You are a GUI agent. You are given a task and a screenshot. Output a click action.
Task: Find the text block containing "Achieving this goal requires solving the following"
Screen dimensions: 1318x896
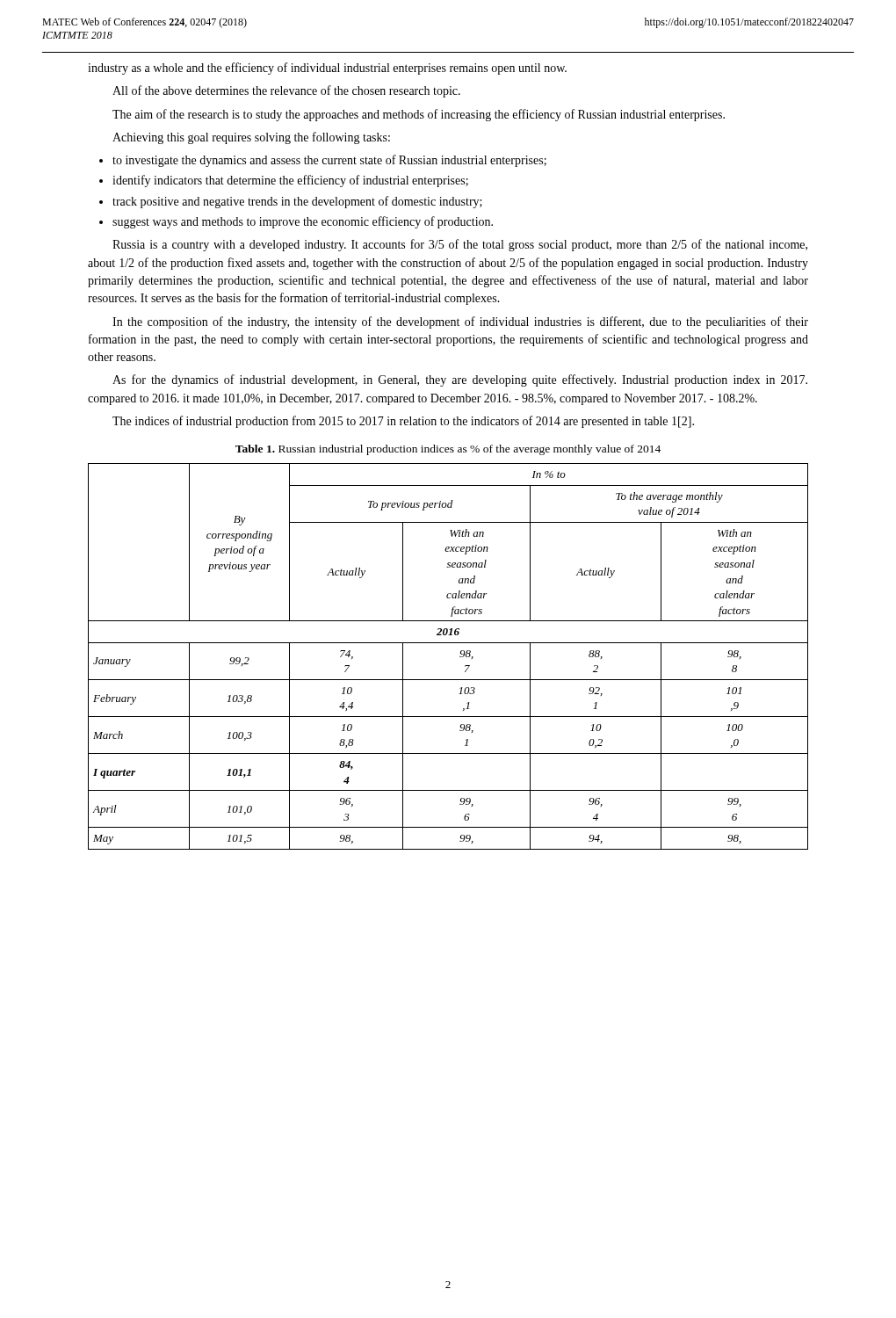point(251,138)
